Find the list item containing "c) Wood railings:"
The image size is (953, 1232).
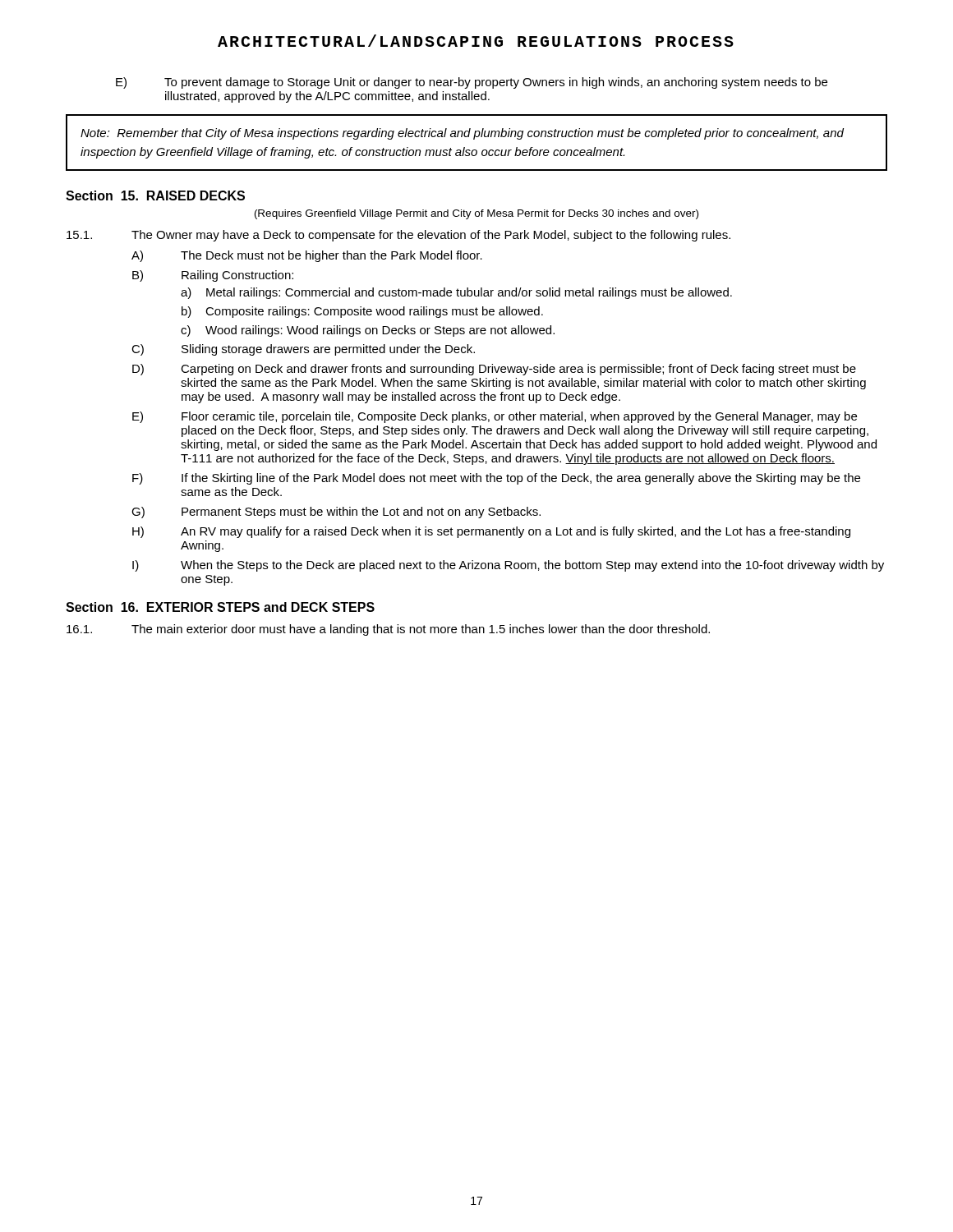point(534,330)
